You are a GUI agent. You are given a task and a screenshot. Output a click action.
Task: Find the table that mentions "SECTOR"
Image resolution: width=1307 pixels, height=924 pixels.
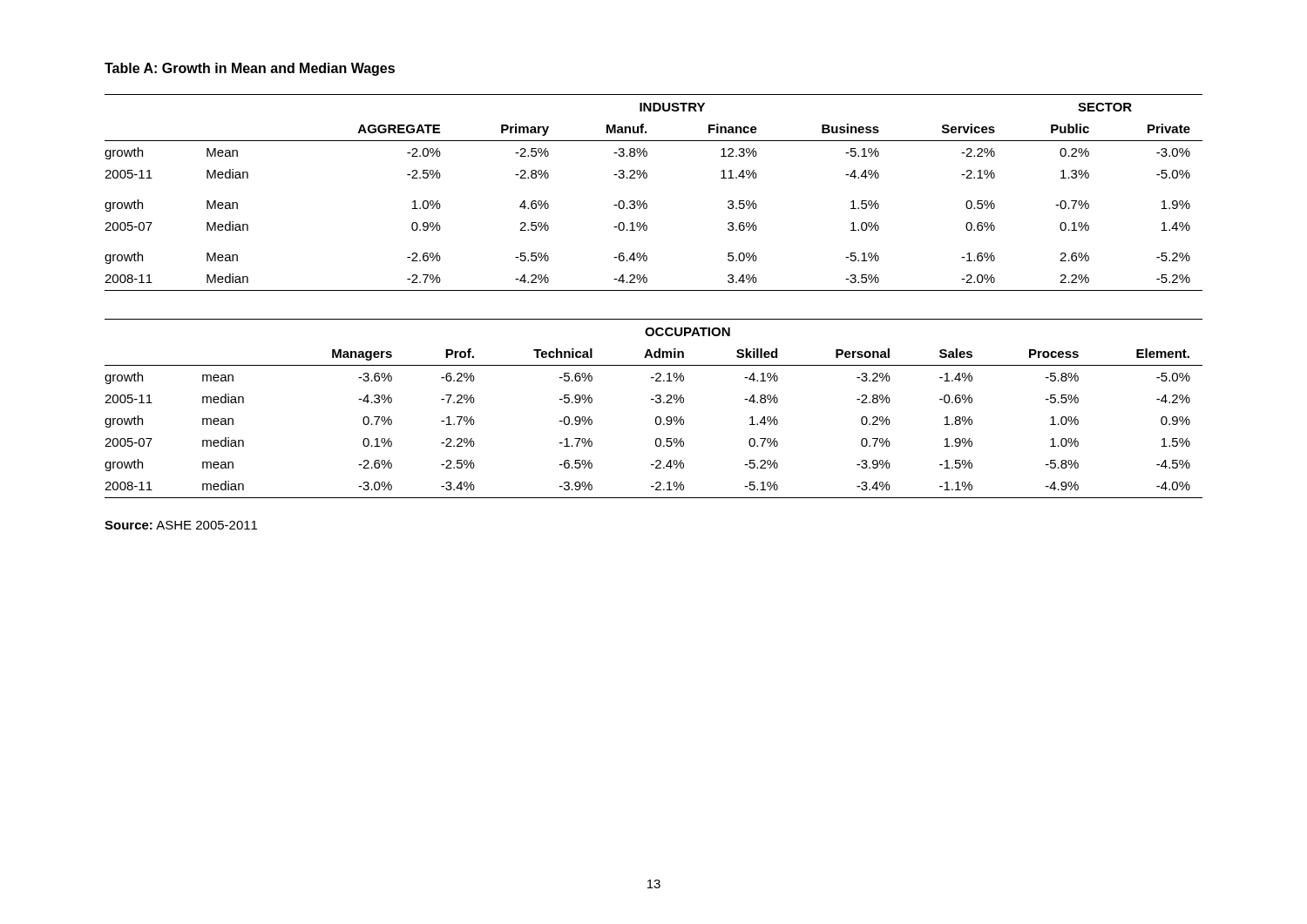654,192
